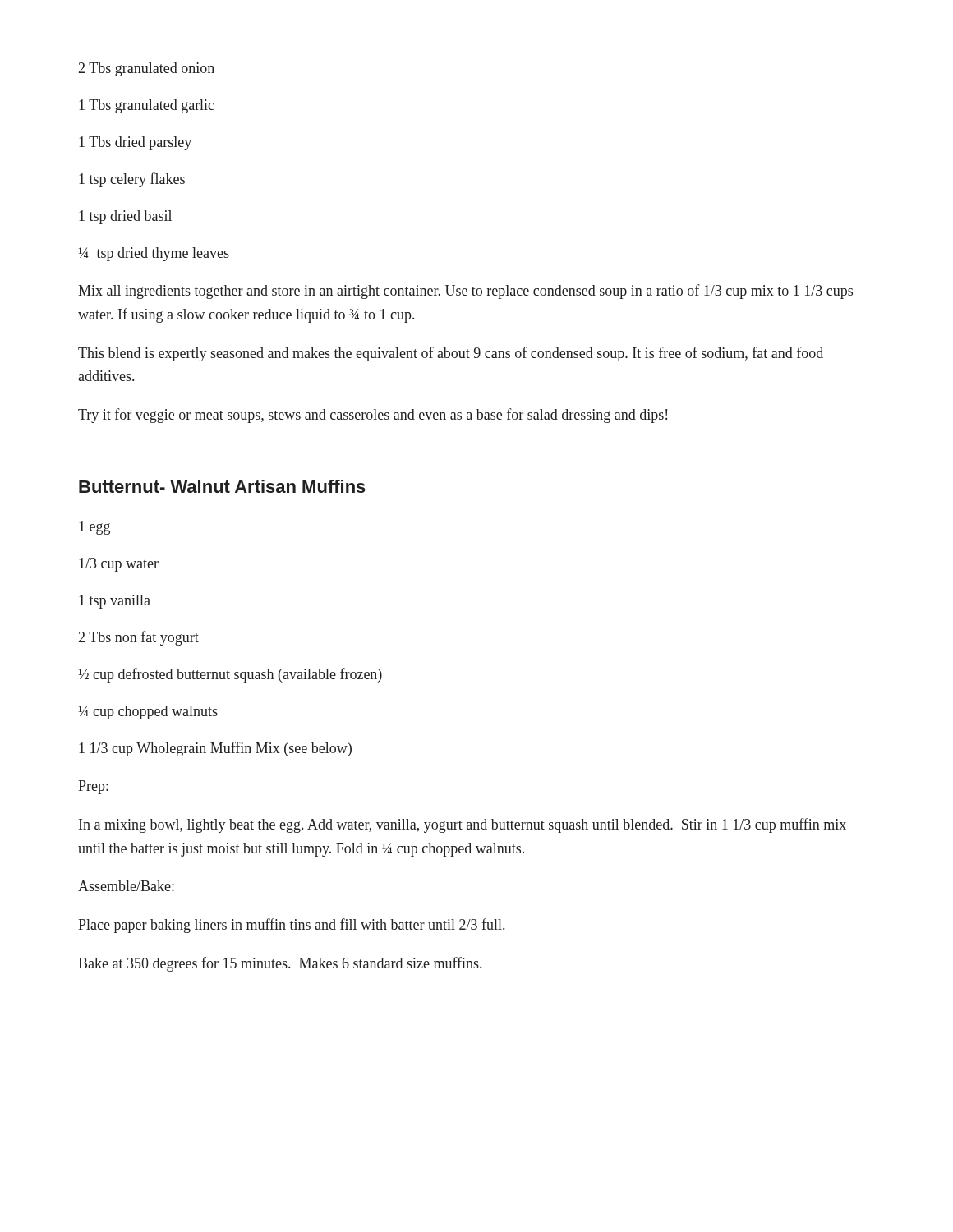Image resolution: width=953 pixels, height=1232 pixels.
Task: Locate the region starting "1 1/3 cup Wholegrain"
Action: [215, 748]
